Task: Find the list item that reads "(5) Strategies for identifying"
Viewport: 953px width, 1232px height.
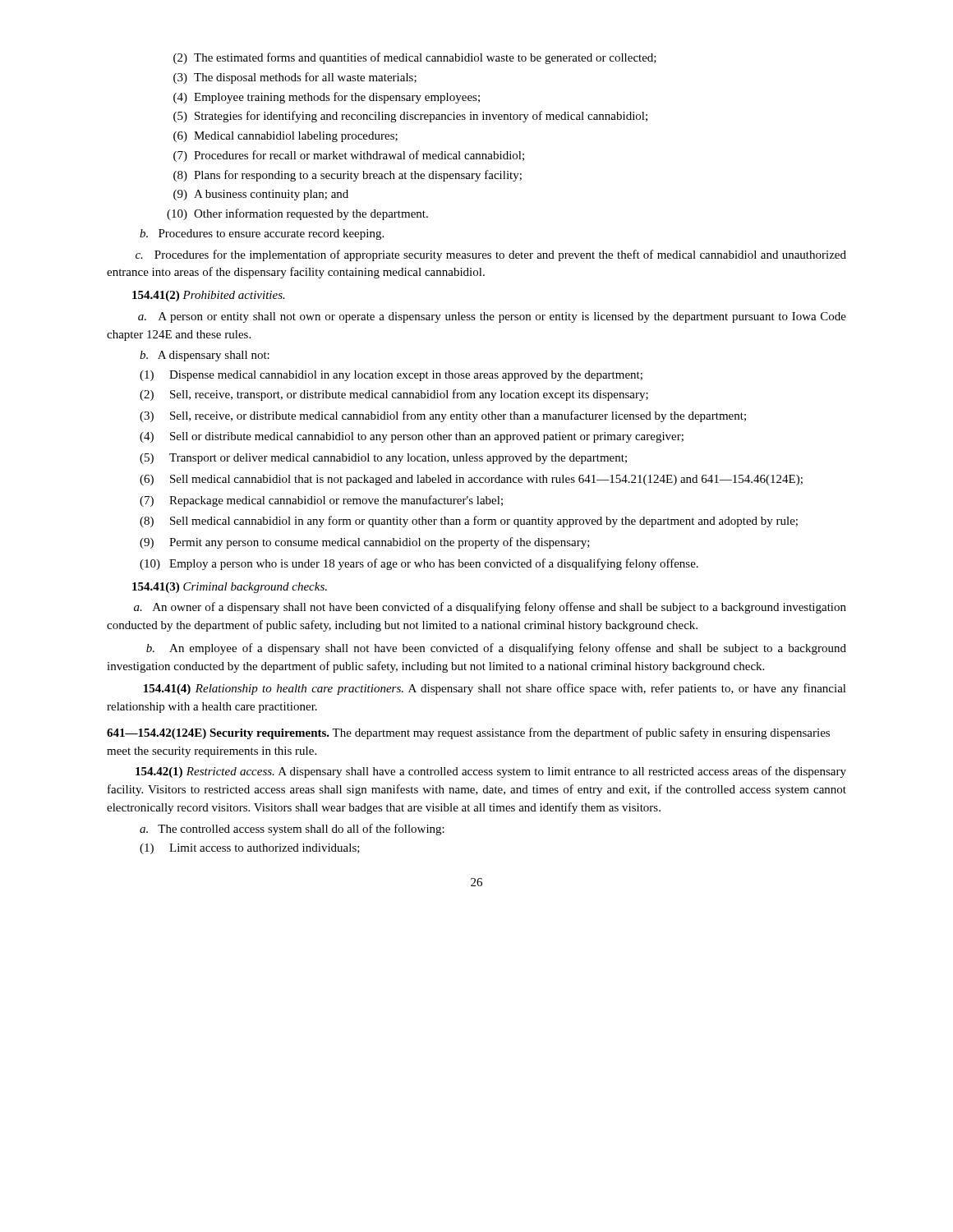Action: (x=501, y=117)
